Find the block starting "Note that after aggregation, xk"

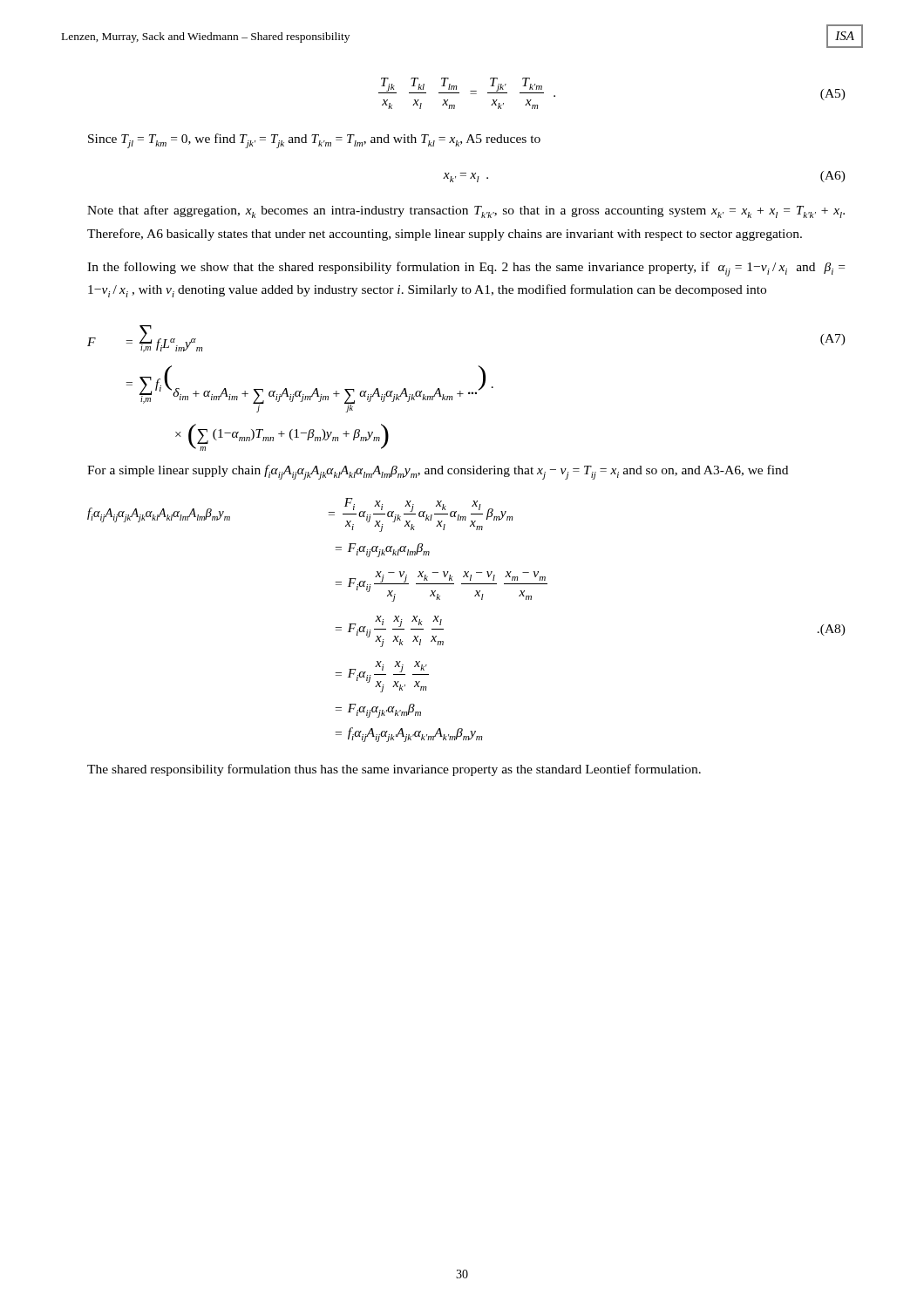point(466,222)
